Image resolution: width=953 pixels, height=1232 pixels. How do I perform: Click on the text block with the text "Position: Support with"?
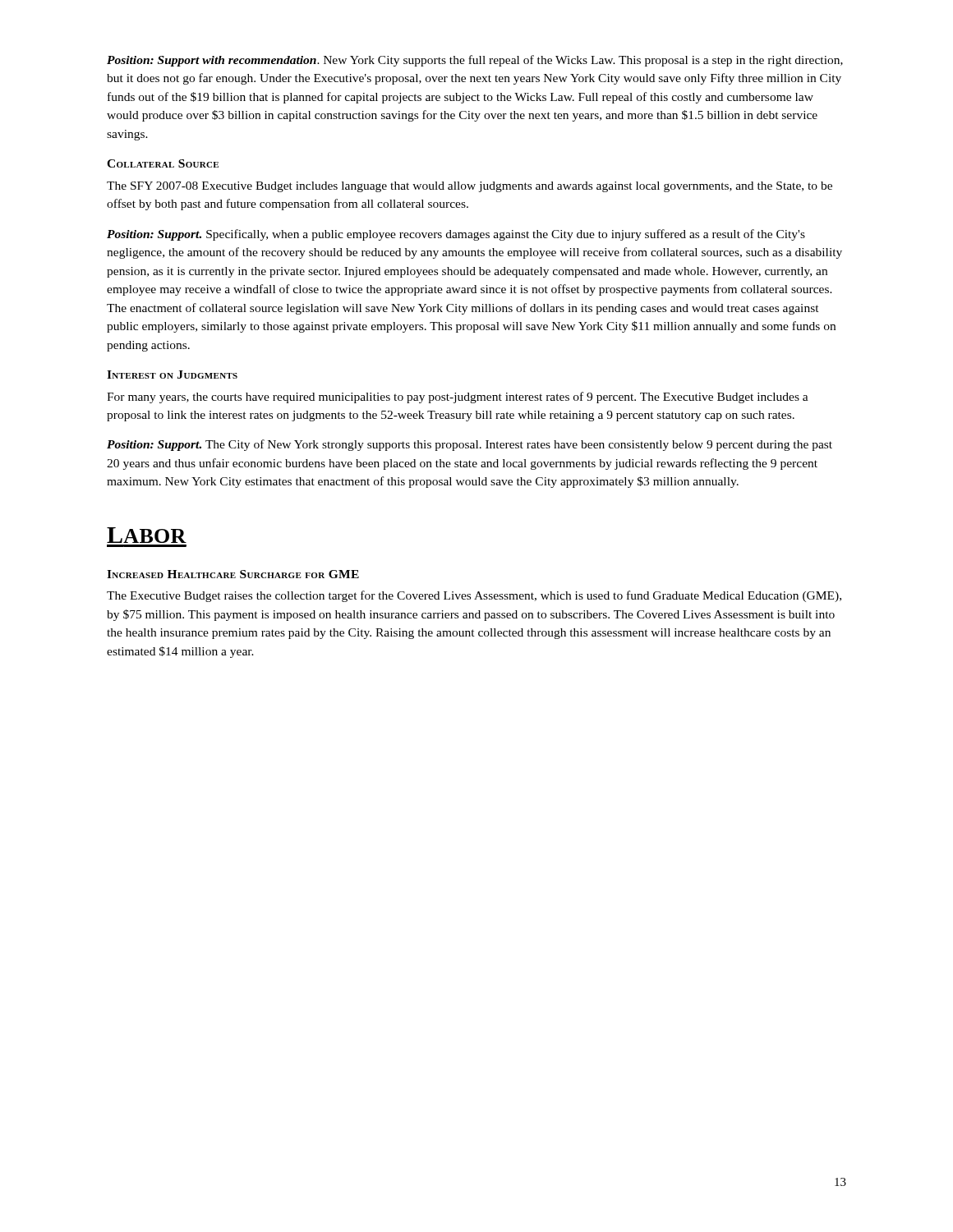476,97
